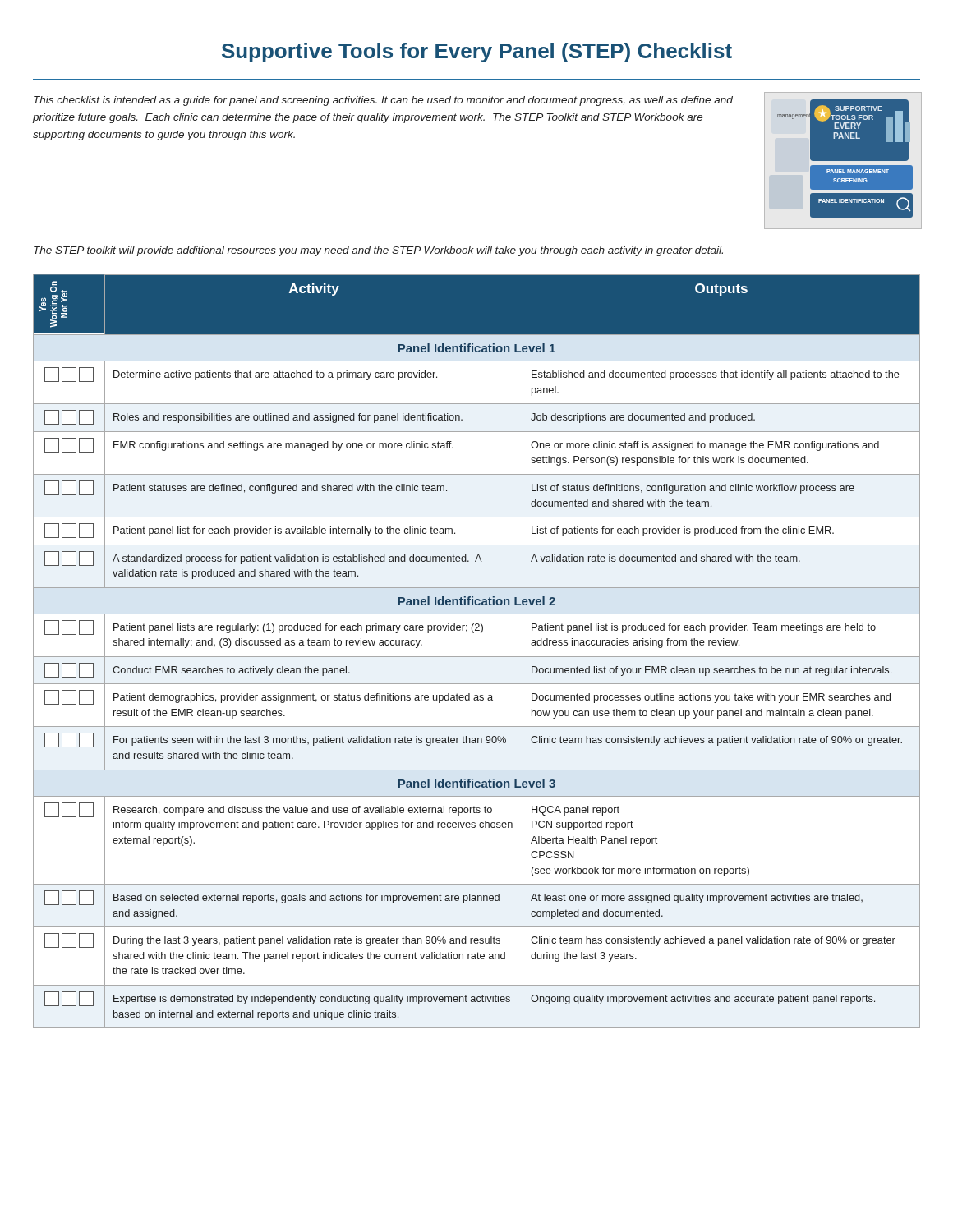
Task: Click on the table containing "Panel Identification Level 1"
Action: (476, 651)
